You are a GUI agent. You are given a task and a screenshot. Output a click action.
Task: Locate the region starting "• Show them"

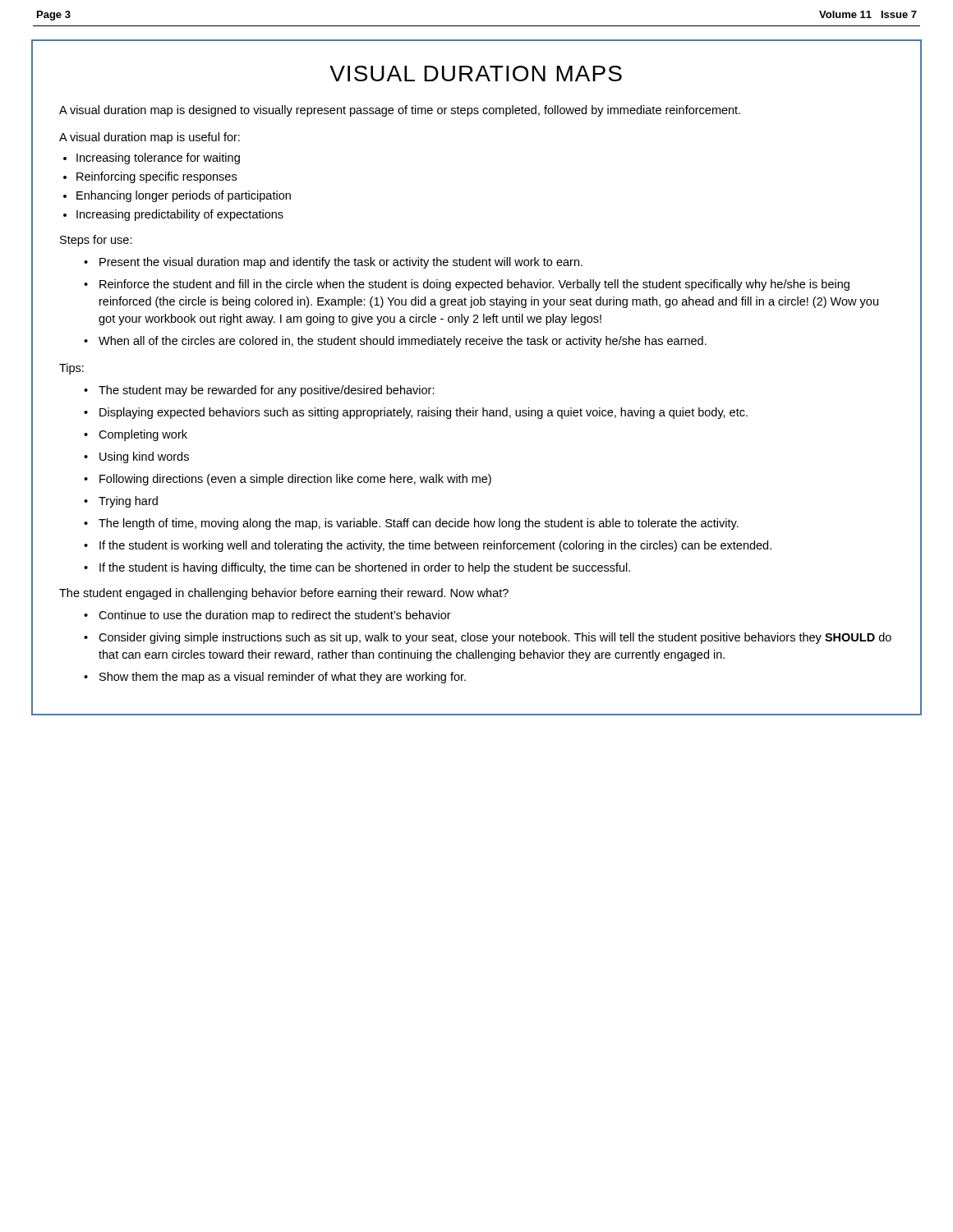click(x=275, y=677)
